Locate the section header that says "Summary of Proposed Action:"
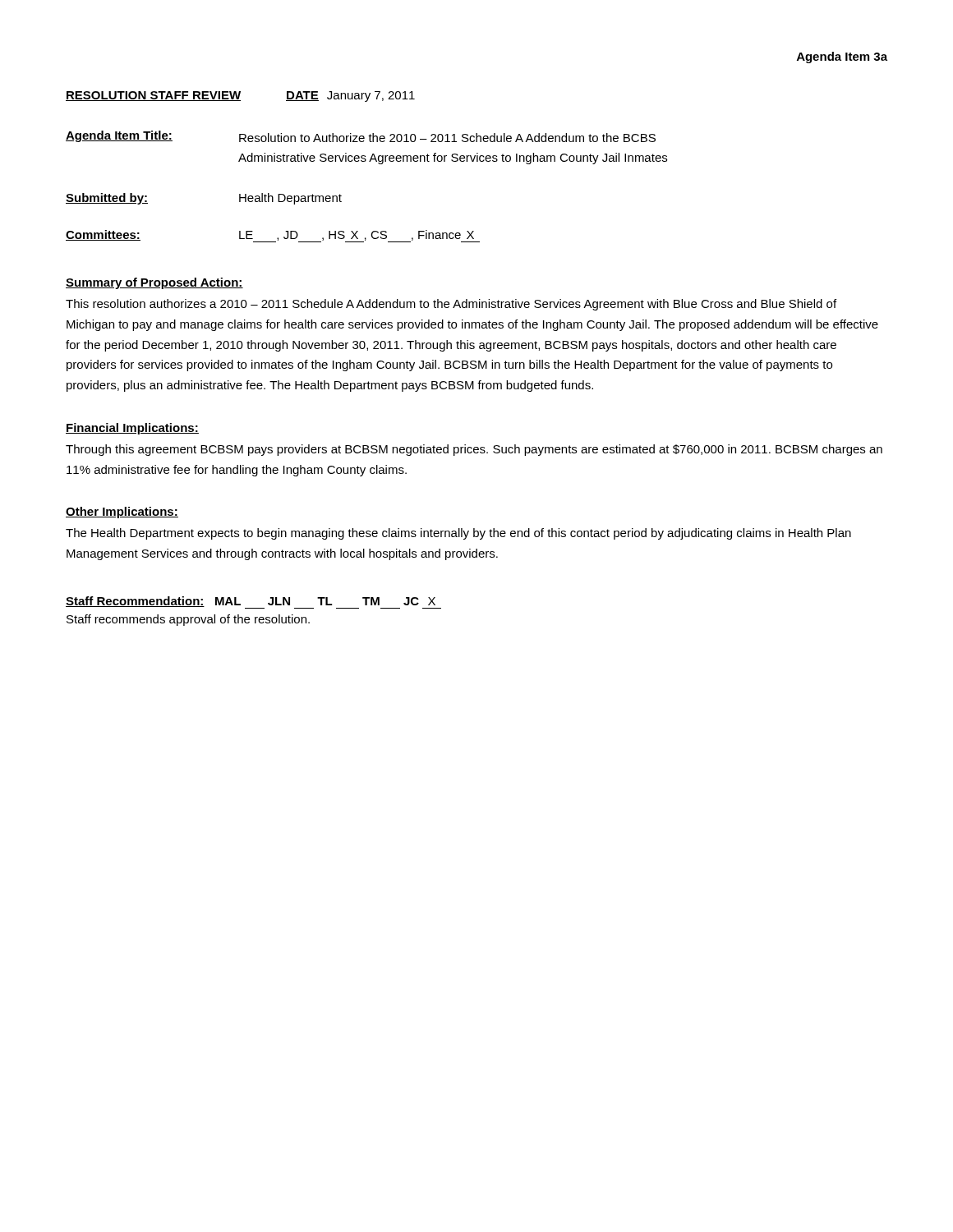The width and height of the screenshot is (953, 1232). [x=154, y=282]
